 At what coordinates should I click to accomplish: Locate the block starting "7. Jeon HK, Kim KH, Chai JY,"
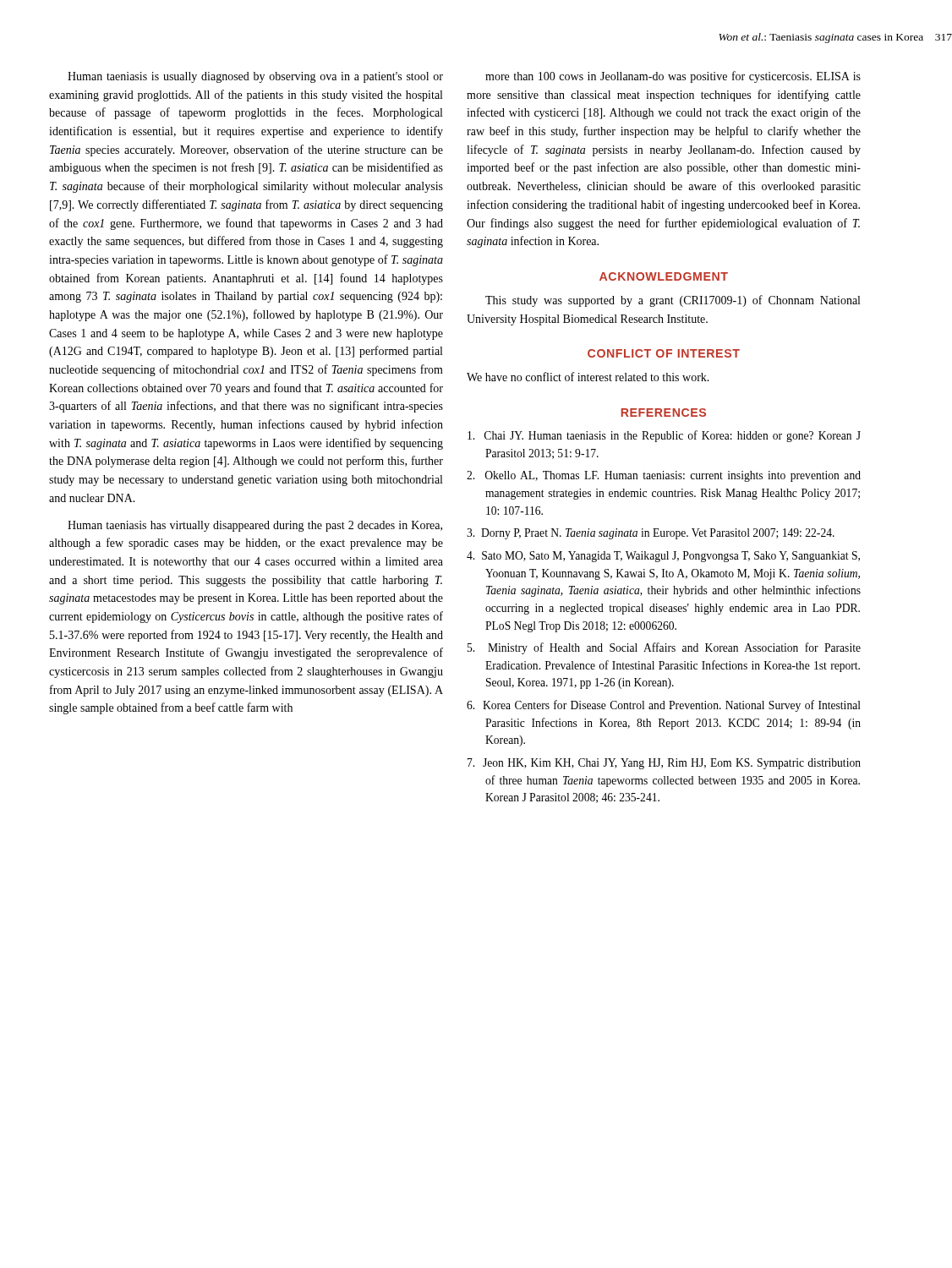(664, 780)
